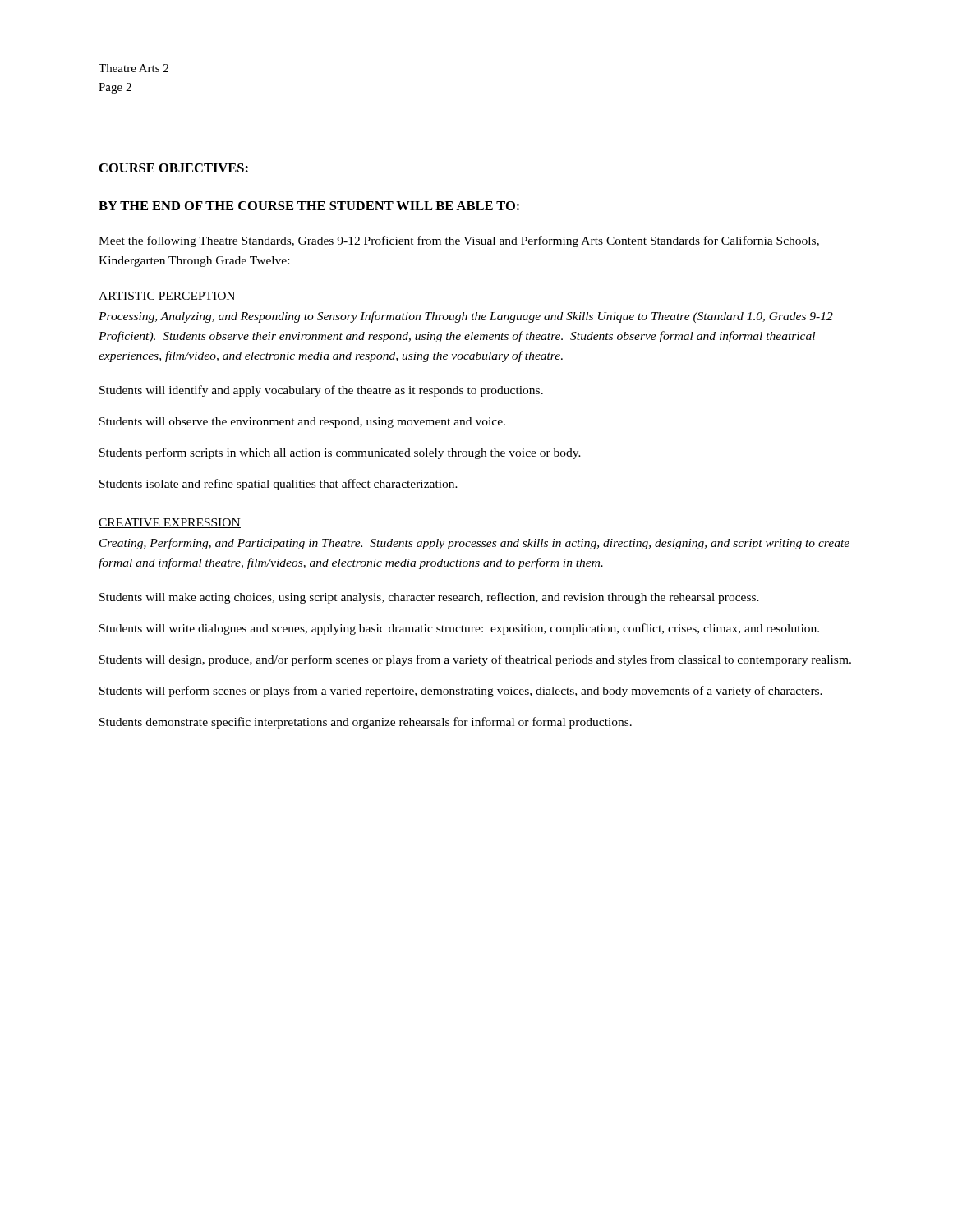This screenshot has width=953, height=1232.
Task: Find the section header on this page that starts "BY THE END OF THE"
Action: [309, 206]
